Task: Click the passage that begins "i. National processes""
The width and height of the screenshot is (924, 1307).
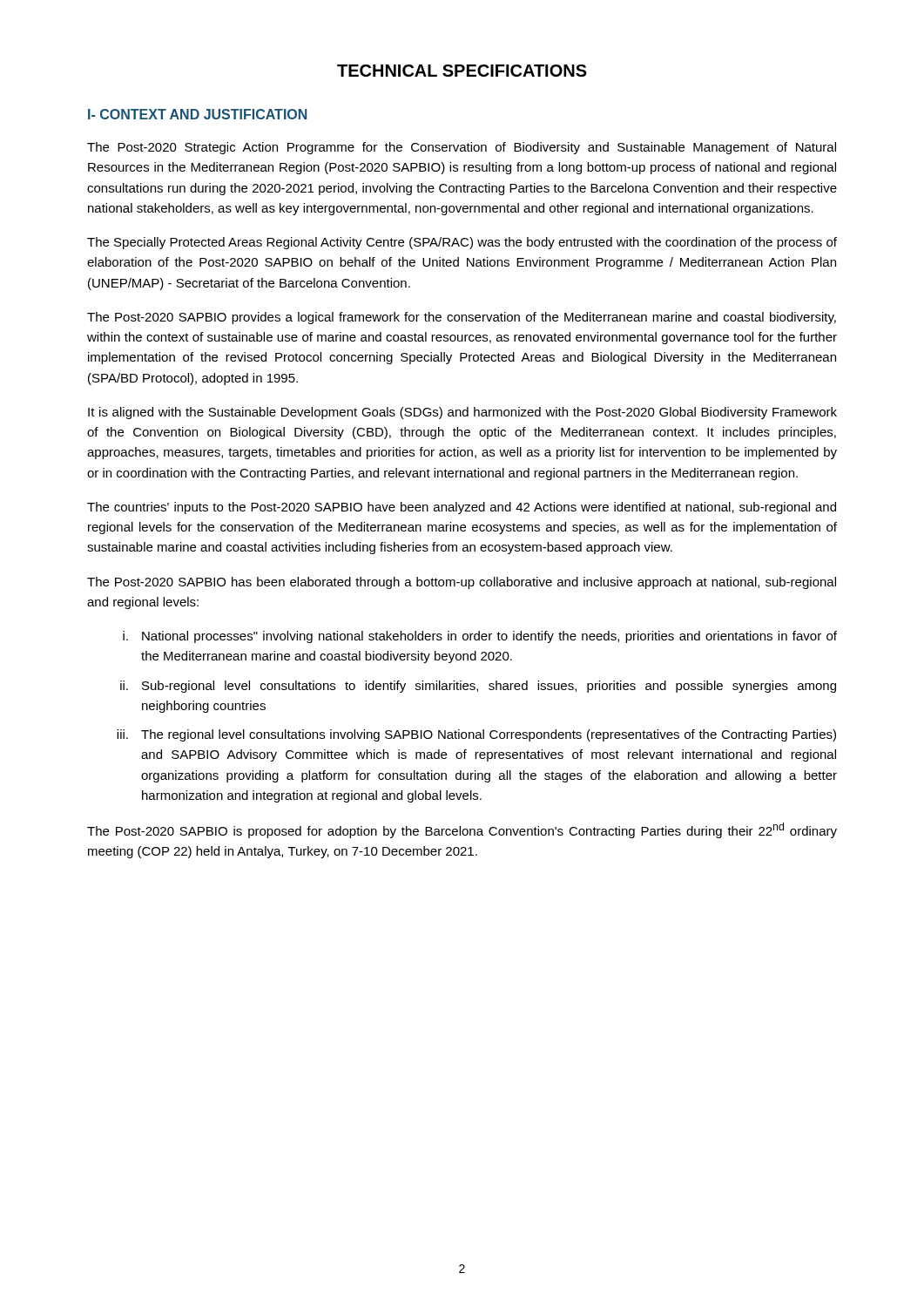Action: click(x=462, y=646)
